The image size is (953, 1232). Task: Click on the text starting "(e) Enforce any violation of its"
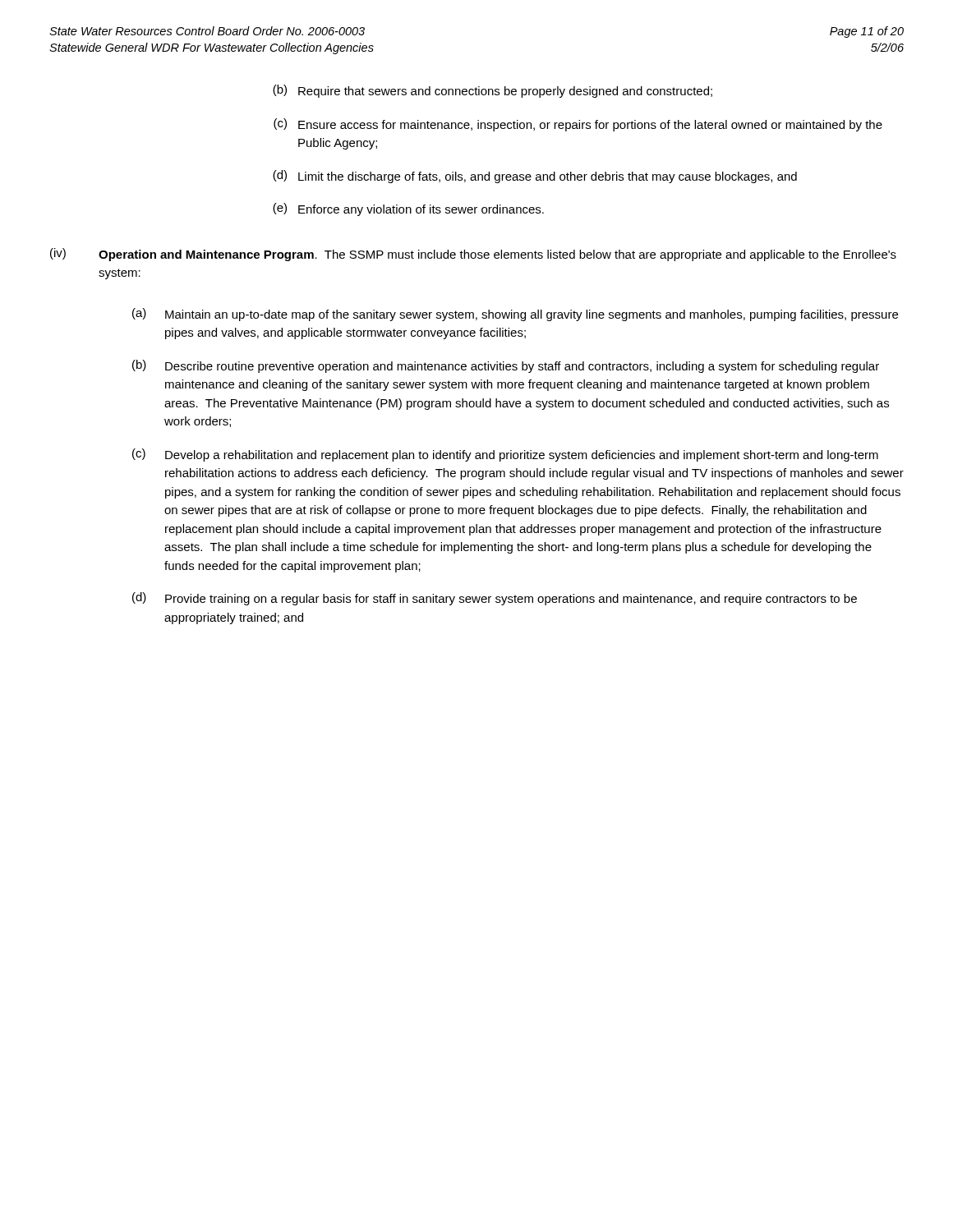(476, 210)
